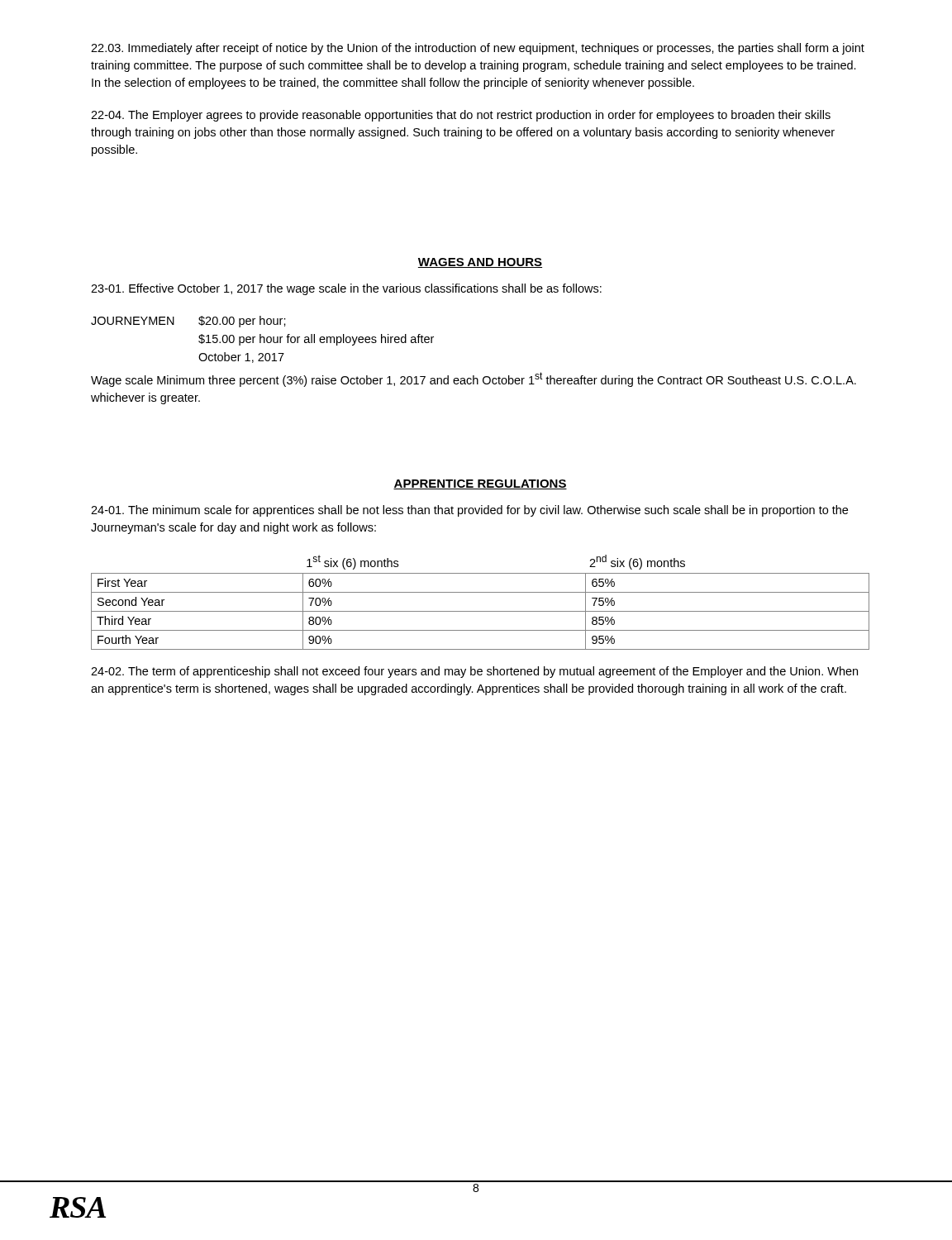Select the section header with the text "WAGES AND HOURS"
The width and height of the screenshot is (952, 1240).
[x=480, y=262]
